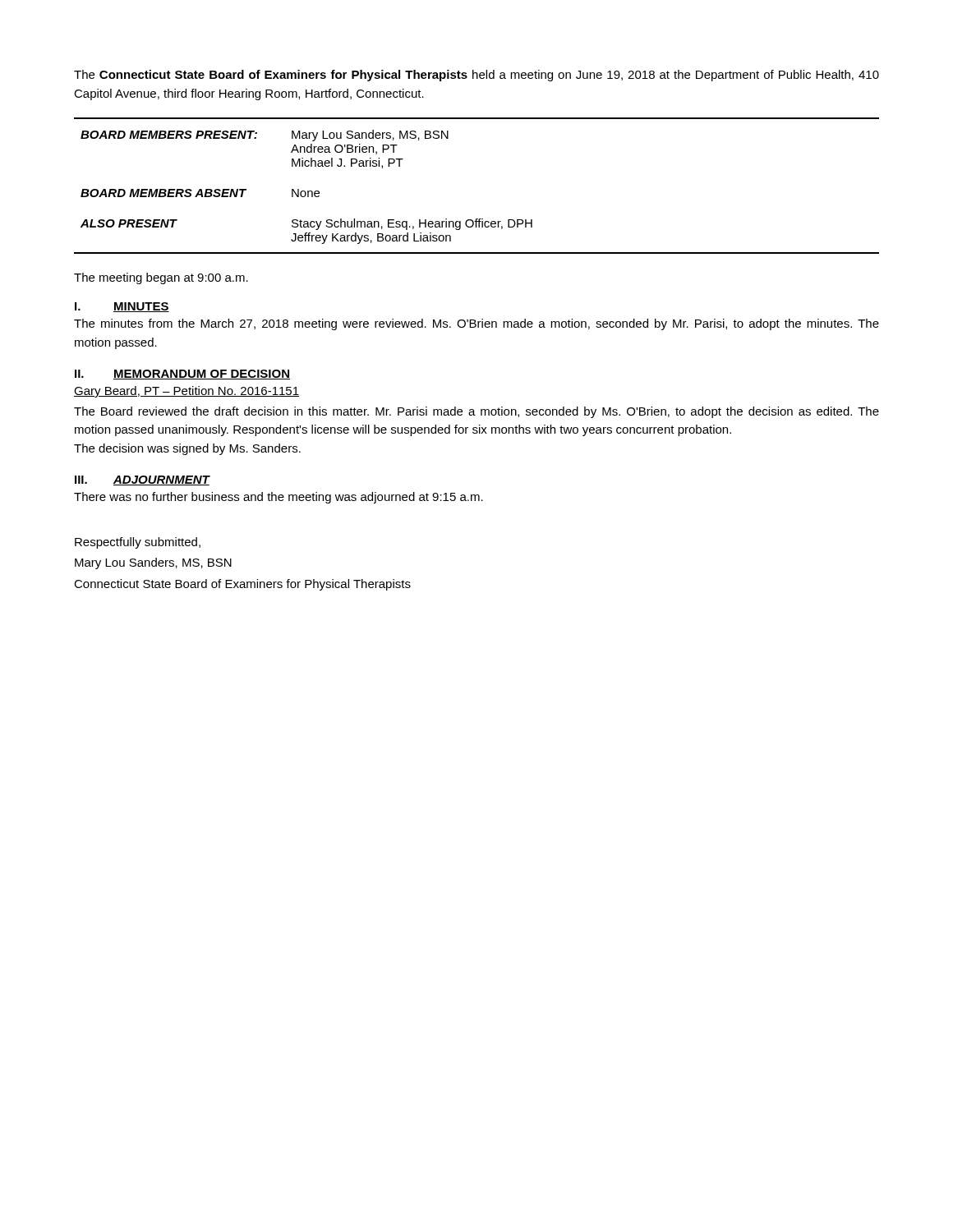This screenshot has height=1232, width=953.
Task: Find the block on this page that starts "There was no further business"
Action: [279, 496]
